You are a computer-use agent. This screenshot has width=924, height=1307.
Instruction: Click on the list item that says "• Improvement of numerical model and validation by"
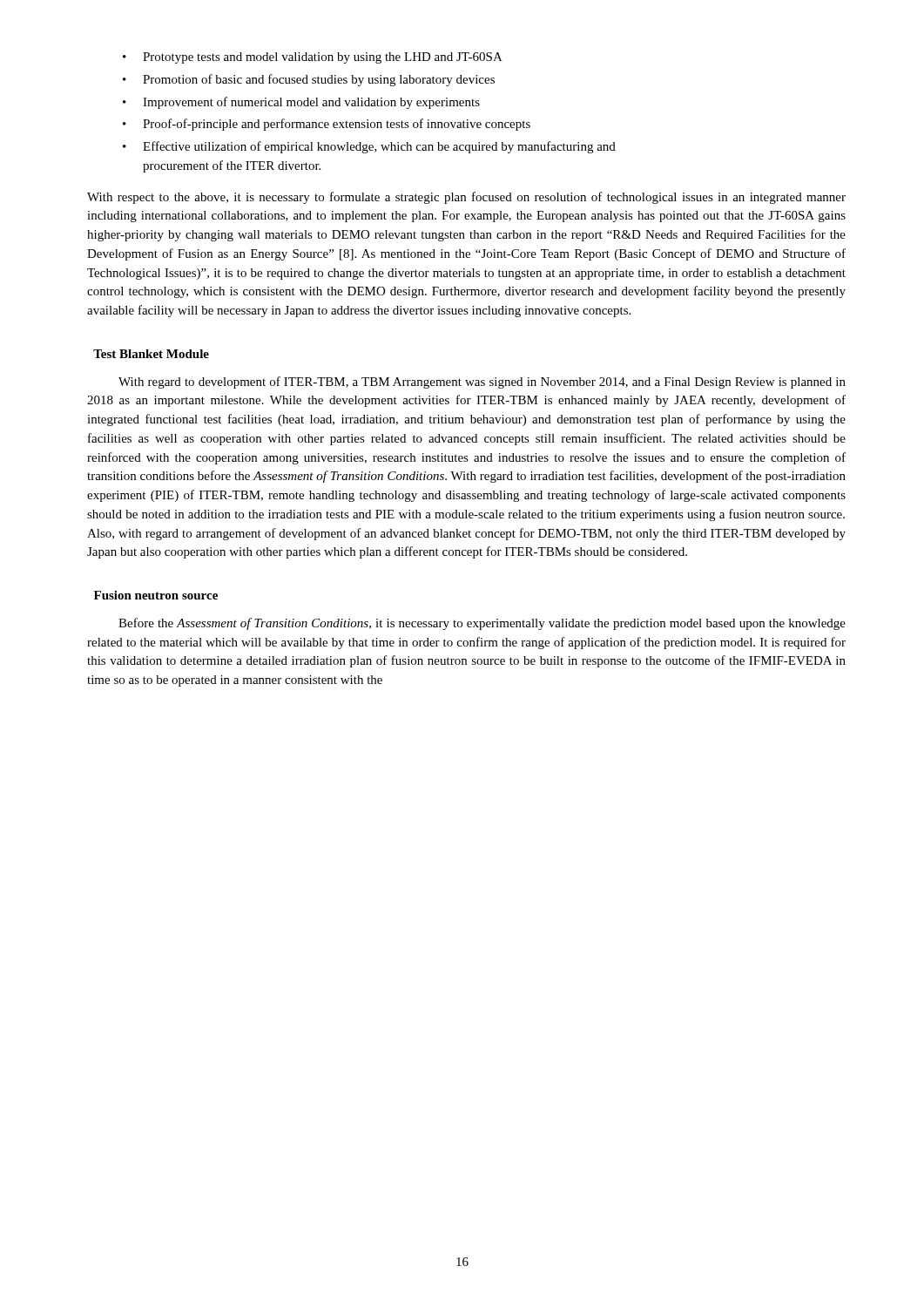(x=484, y=102)
